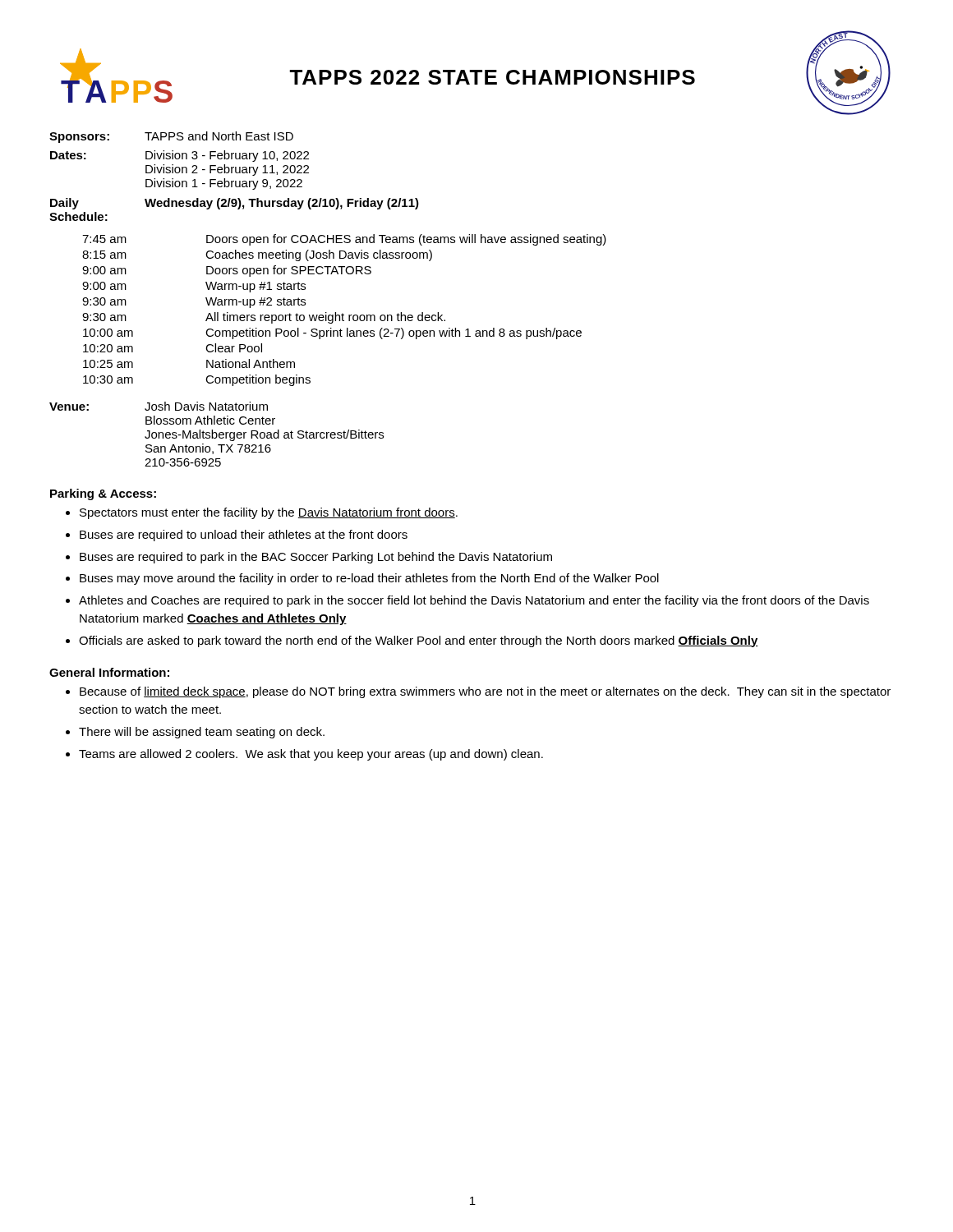Click the passage that begins "Buses are required to unload their"
Viewport: 953px width, 1232px height.
point(243,534)
